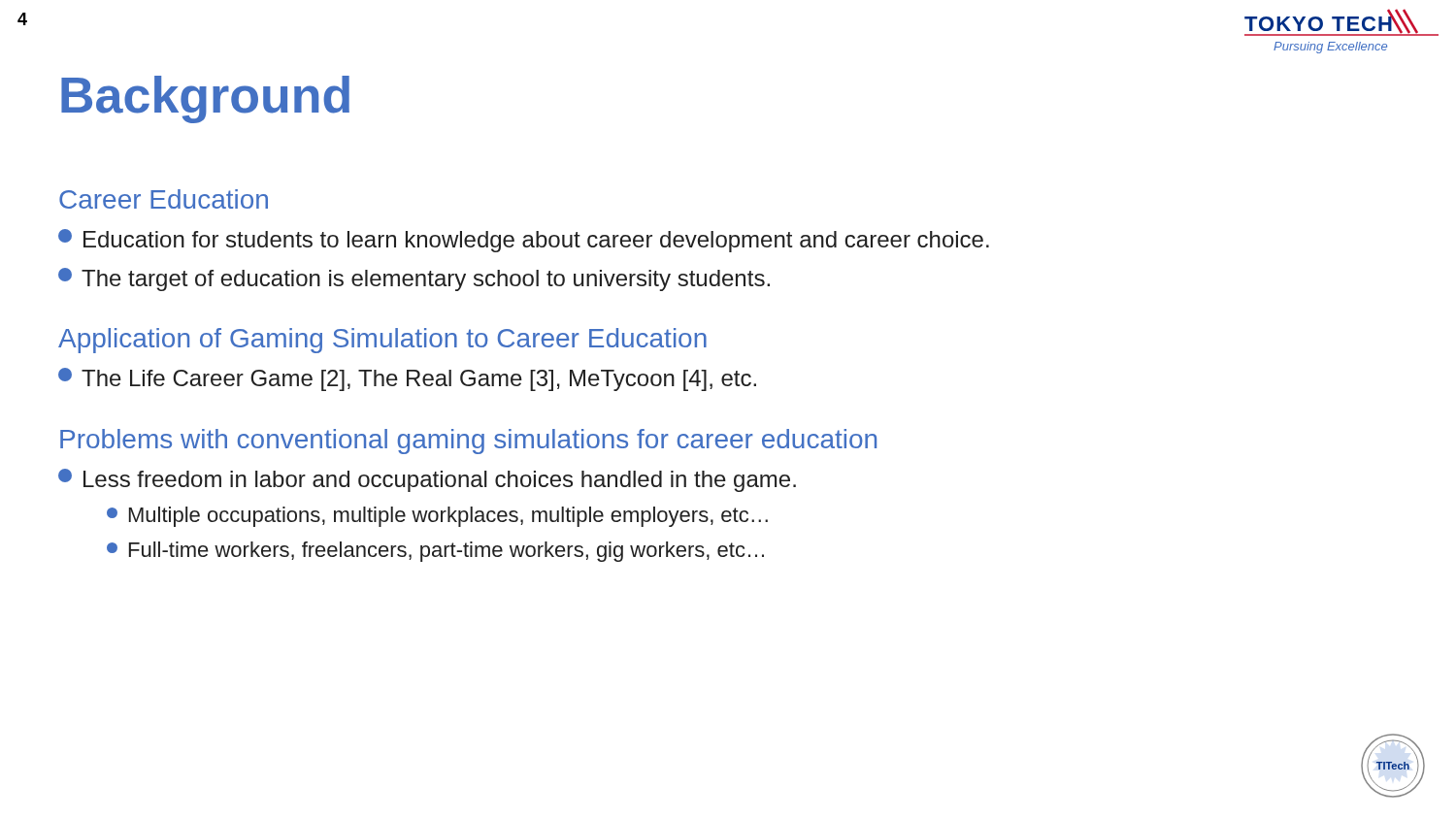The width and height of the screenshot is (1456, 819).
Task: Locate the block of text that opens with "Less freedom in labor"
Action: pos(428,479)
